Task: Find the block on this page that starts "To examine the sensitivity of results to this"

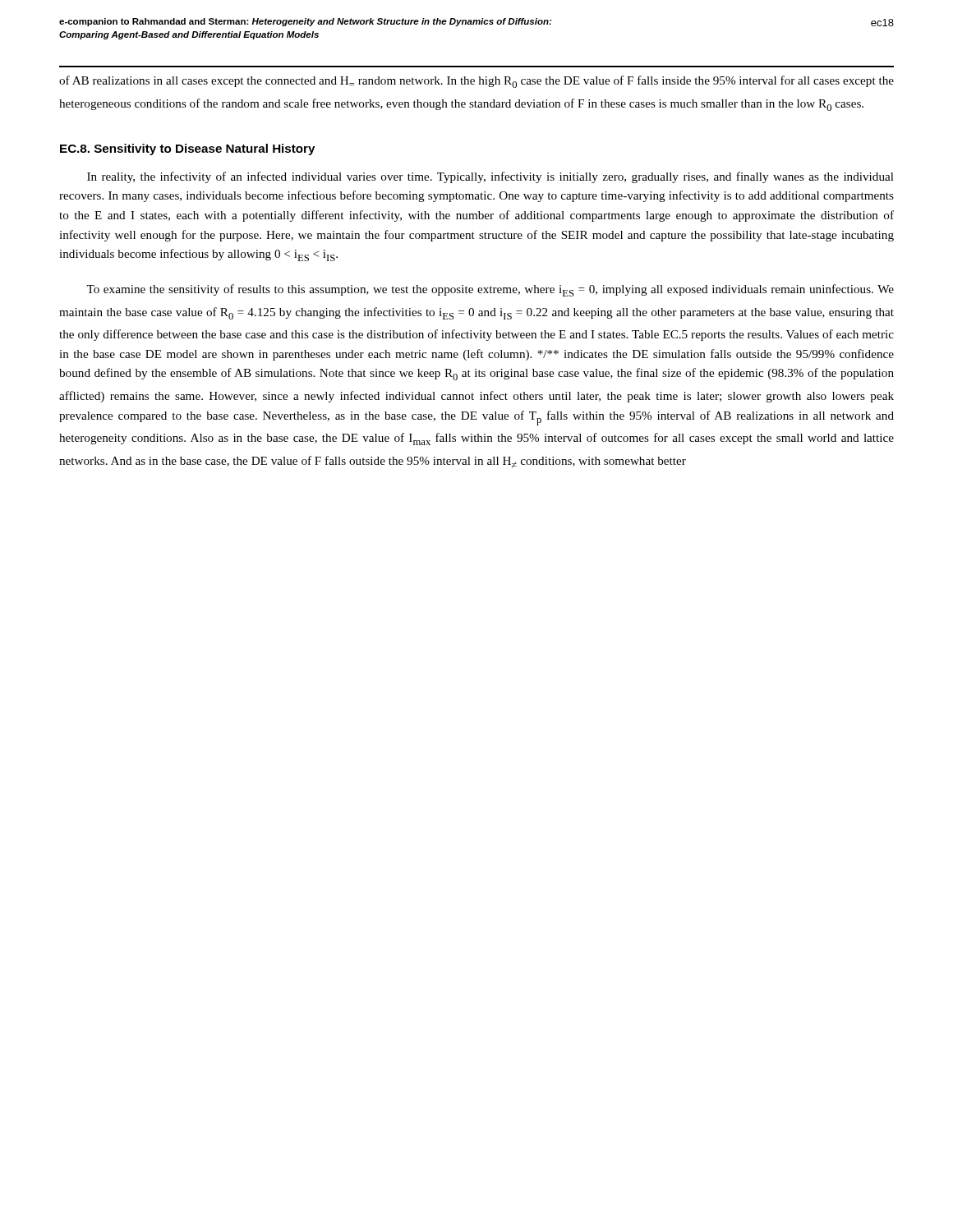Action: pos(476,376)
